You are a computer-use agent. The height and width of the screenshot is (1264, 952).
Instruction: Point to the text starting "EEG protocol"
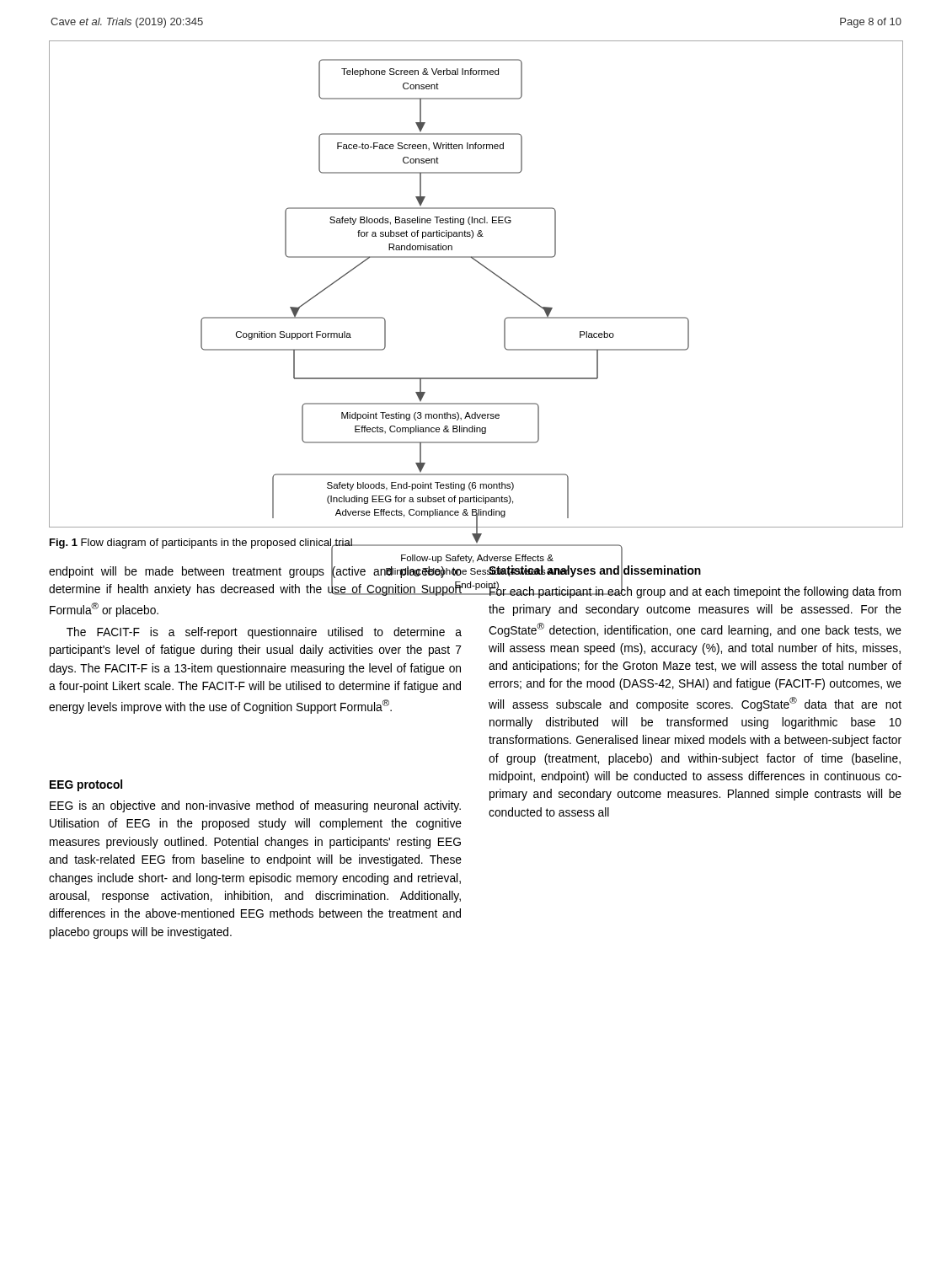[86, 785]
